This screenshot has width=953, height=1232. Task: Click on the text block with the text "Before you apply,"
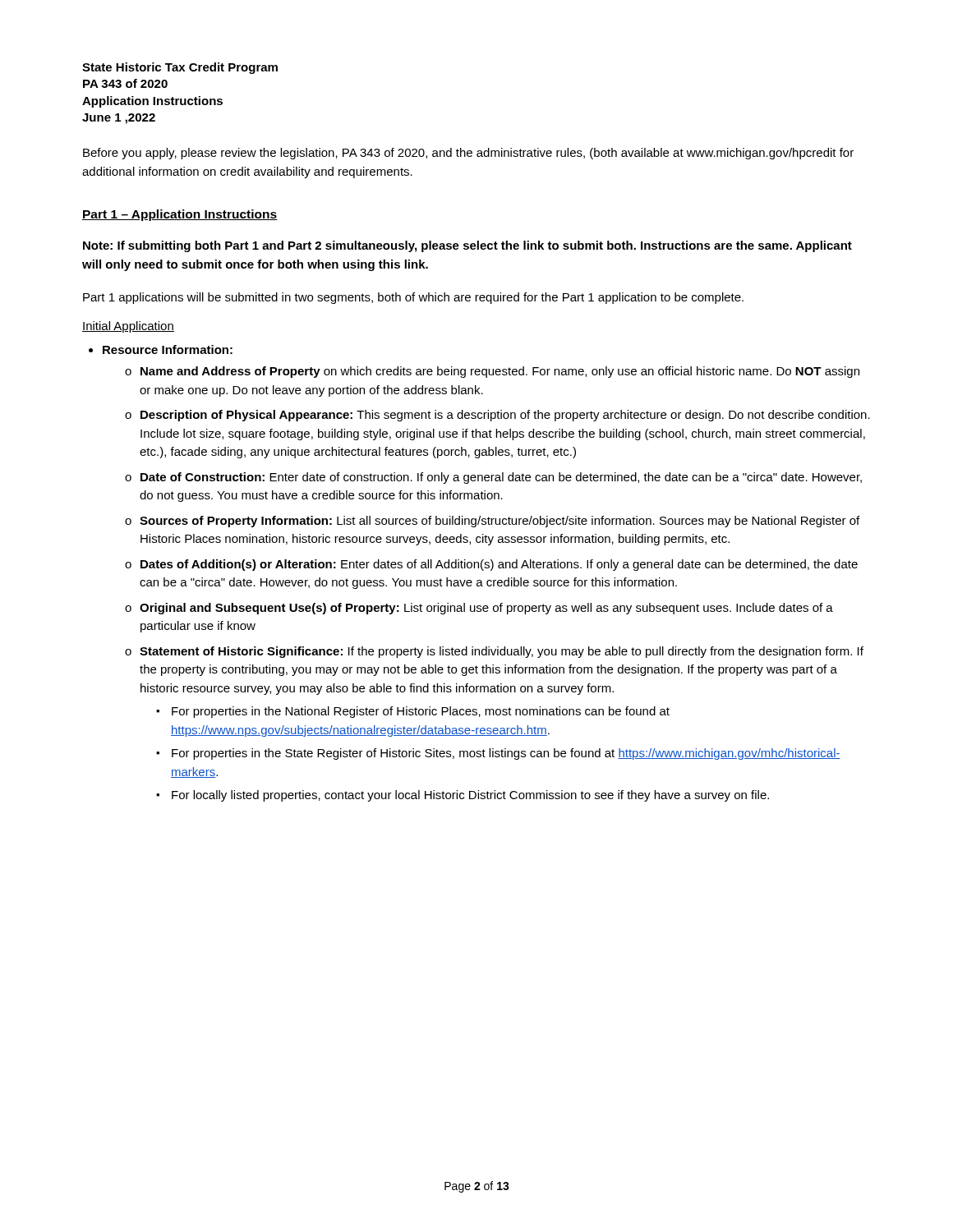[468, 162]
